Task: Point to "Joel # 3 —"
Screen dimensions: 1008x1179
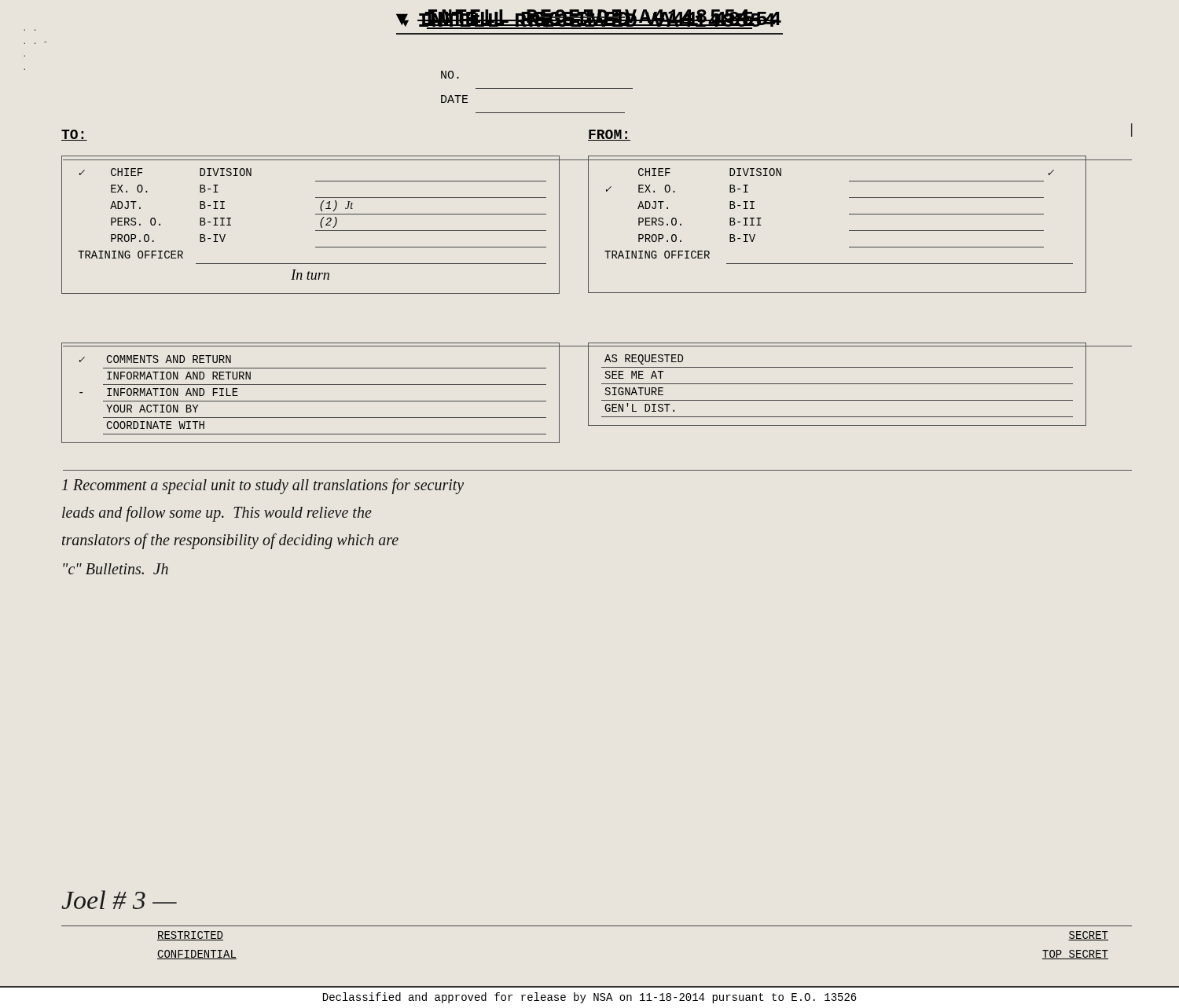Action: click(119, 900)
